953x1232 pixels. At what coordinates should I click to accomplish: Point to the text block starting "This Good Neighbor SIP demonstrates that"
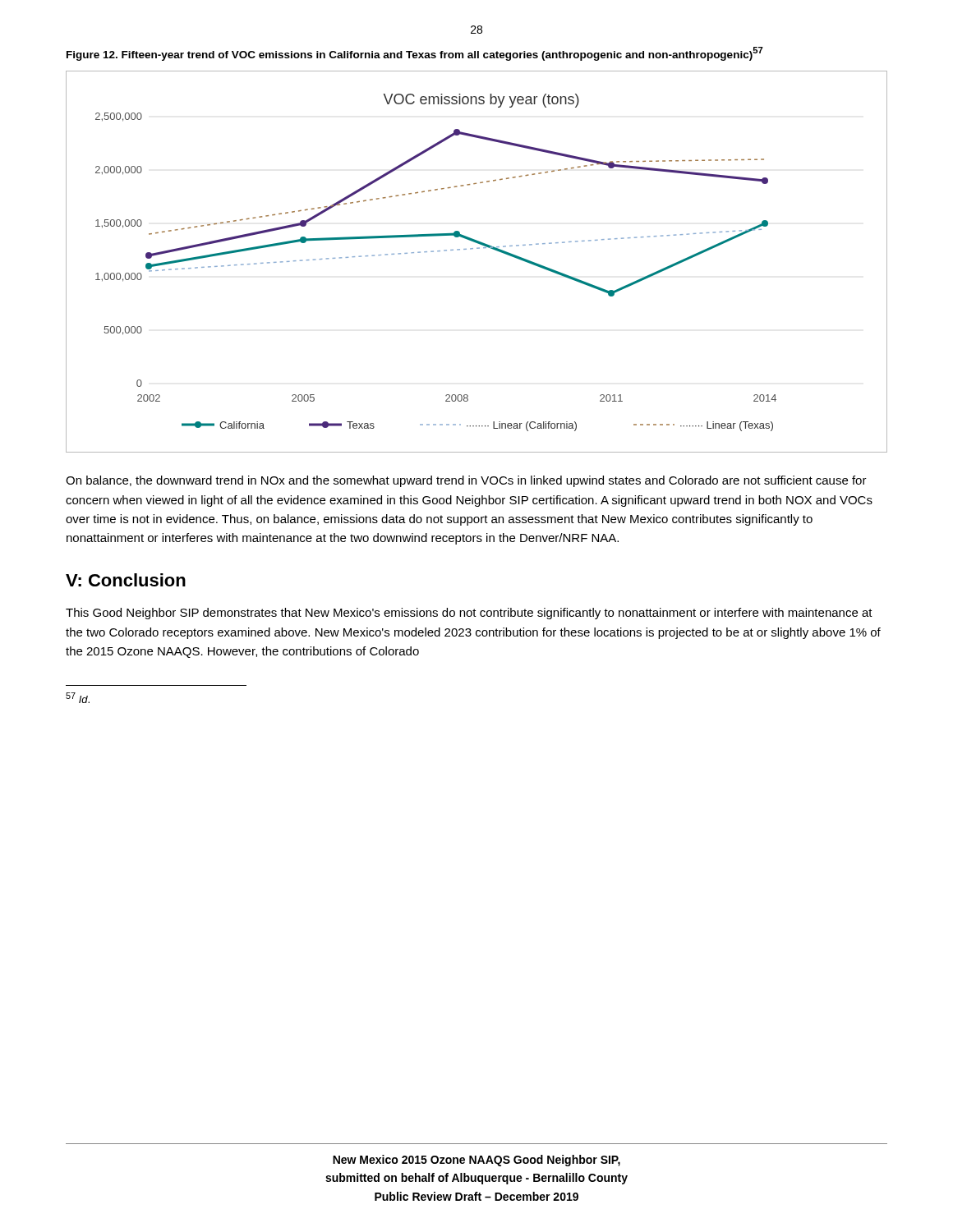(x=473, y=632)
